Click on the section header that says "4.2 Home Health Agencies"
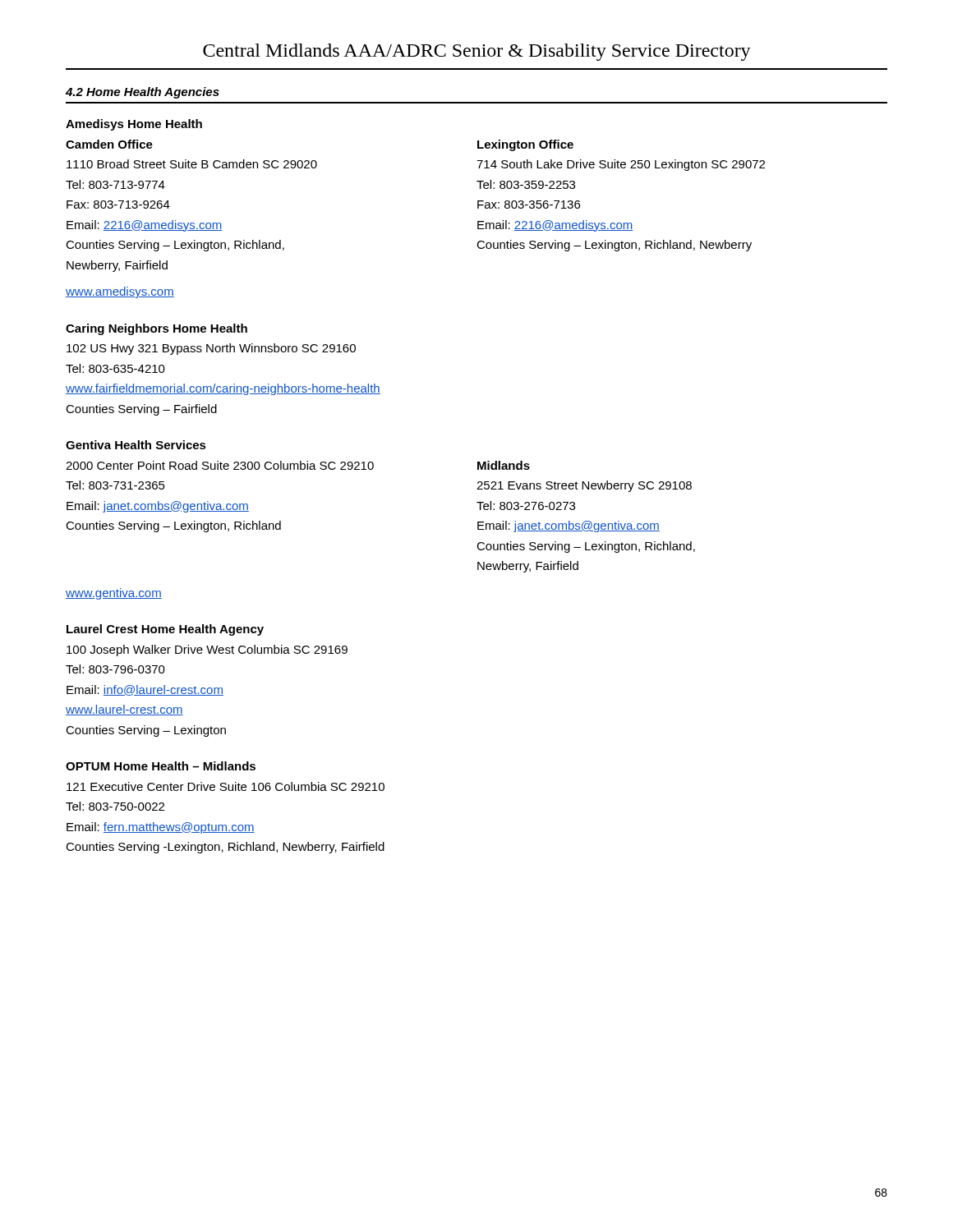Image resolution: width=953 pixels, height=1232 pixels. [x=143, y=92]
